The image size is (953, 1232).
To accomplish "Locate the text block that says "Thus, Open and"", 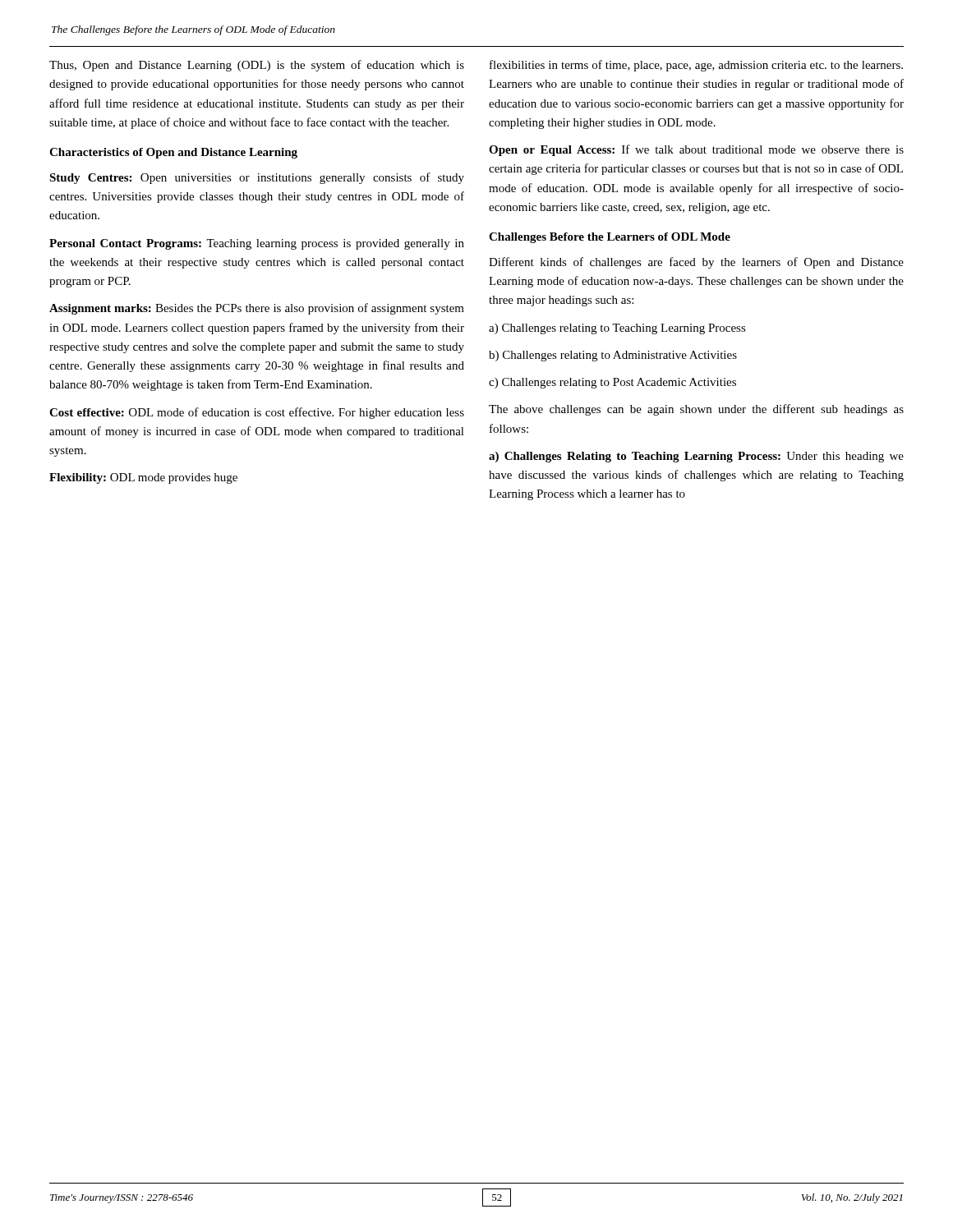I will click(x=257, y=94).
